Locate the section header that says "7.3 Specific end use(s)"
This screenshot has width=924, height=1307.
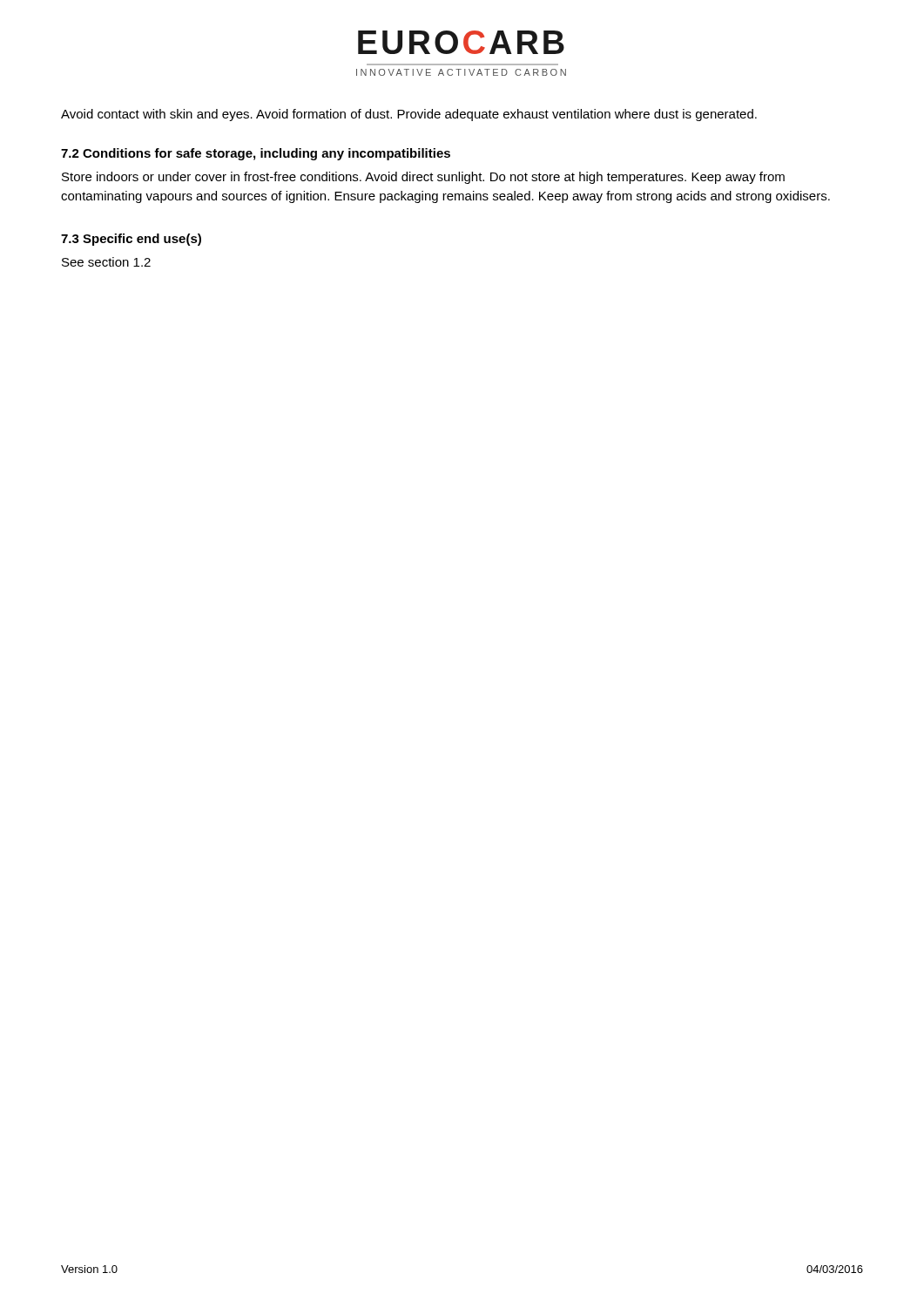pos(131,238)
